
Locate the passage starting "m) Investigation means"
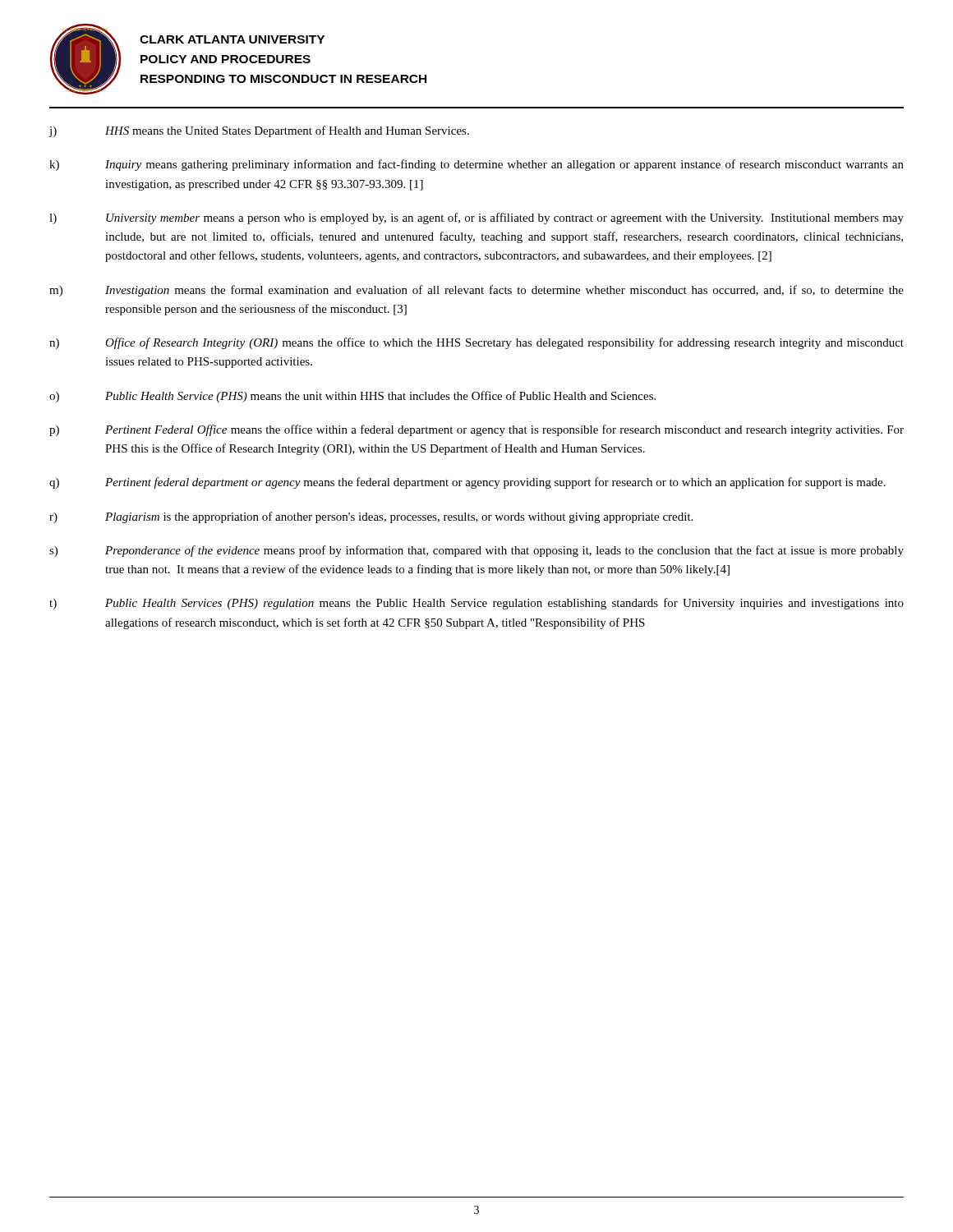pyautogui.click(x=476, y=300)
